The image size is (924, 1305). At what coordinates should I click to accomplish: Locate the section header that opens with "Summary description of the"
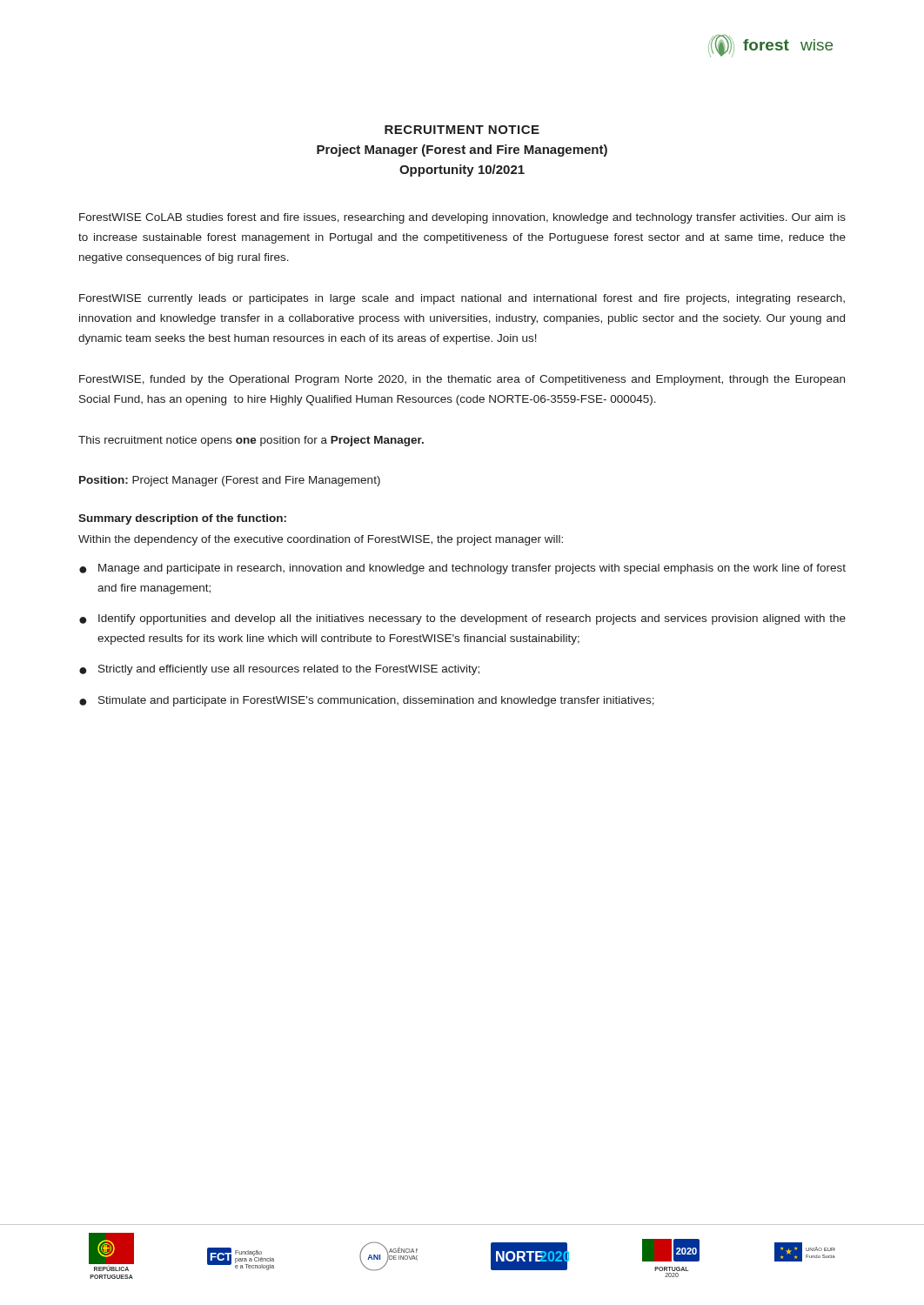183,518
